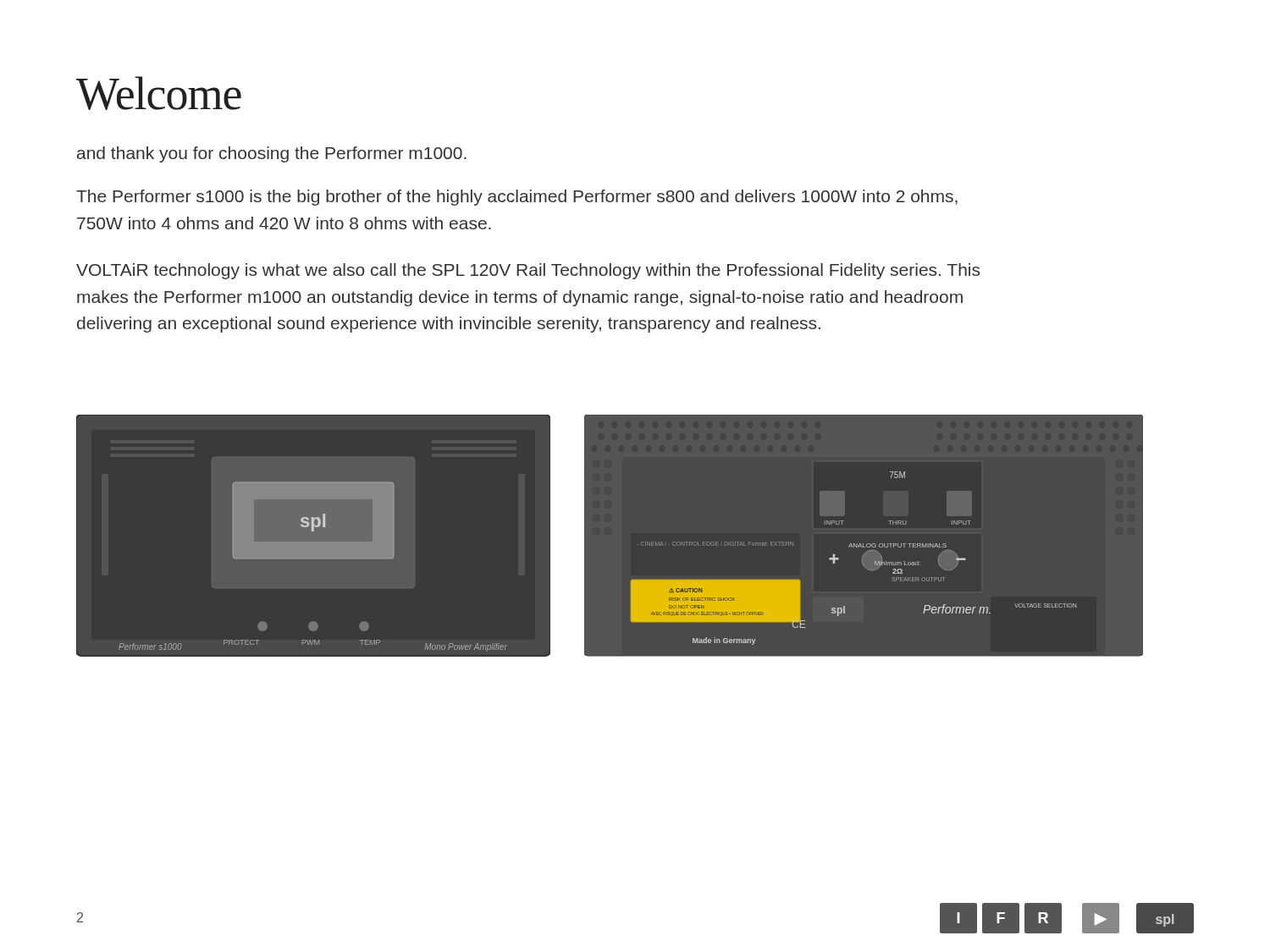This screenshot has width=1270, height=952.
Task: Click on the text block that reads "VOLTAiR technology is what"
Action: (x=610, y=297)
